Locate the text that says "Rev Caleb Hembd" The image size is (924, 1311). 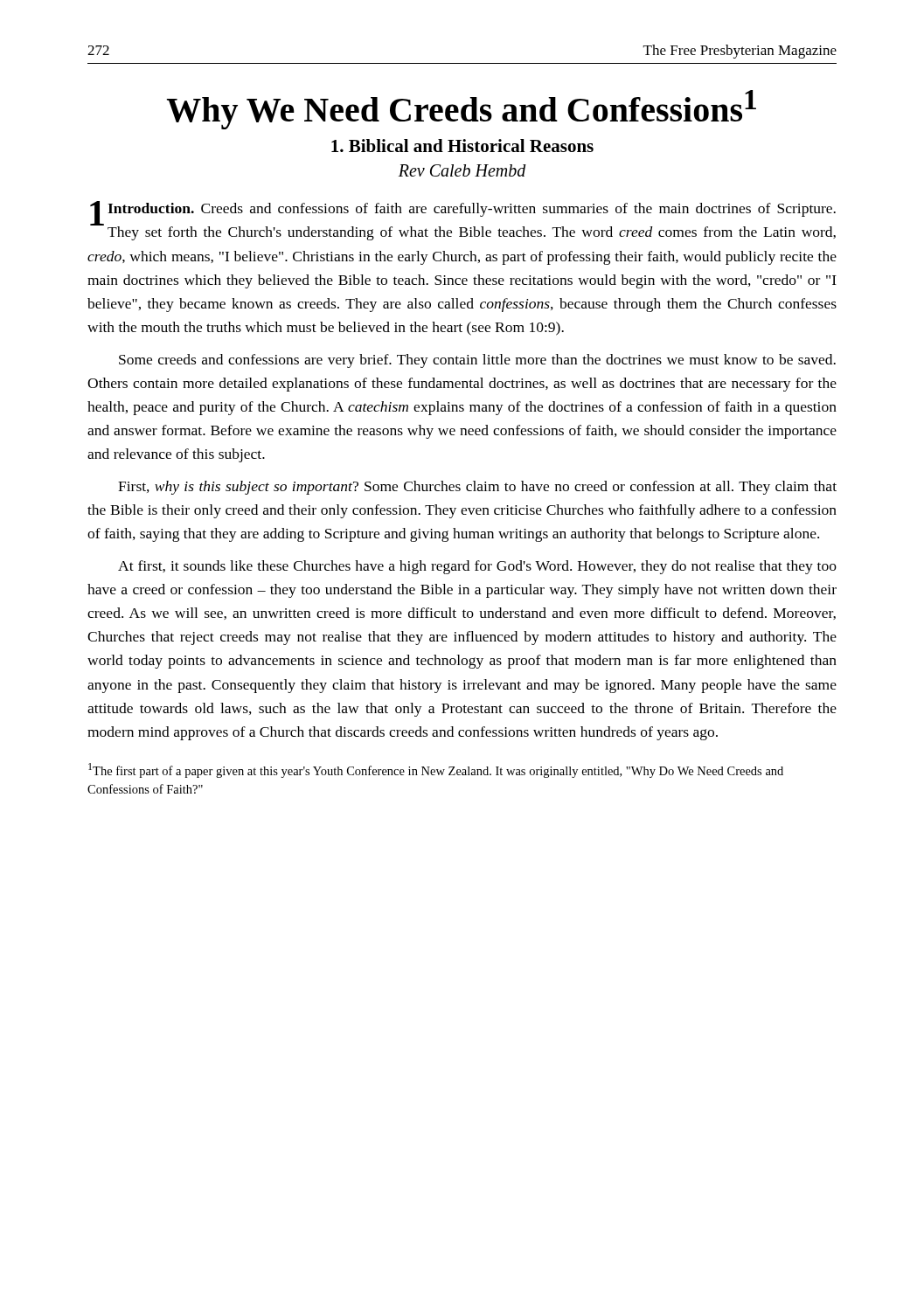pos(462,171)
